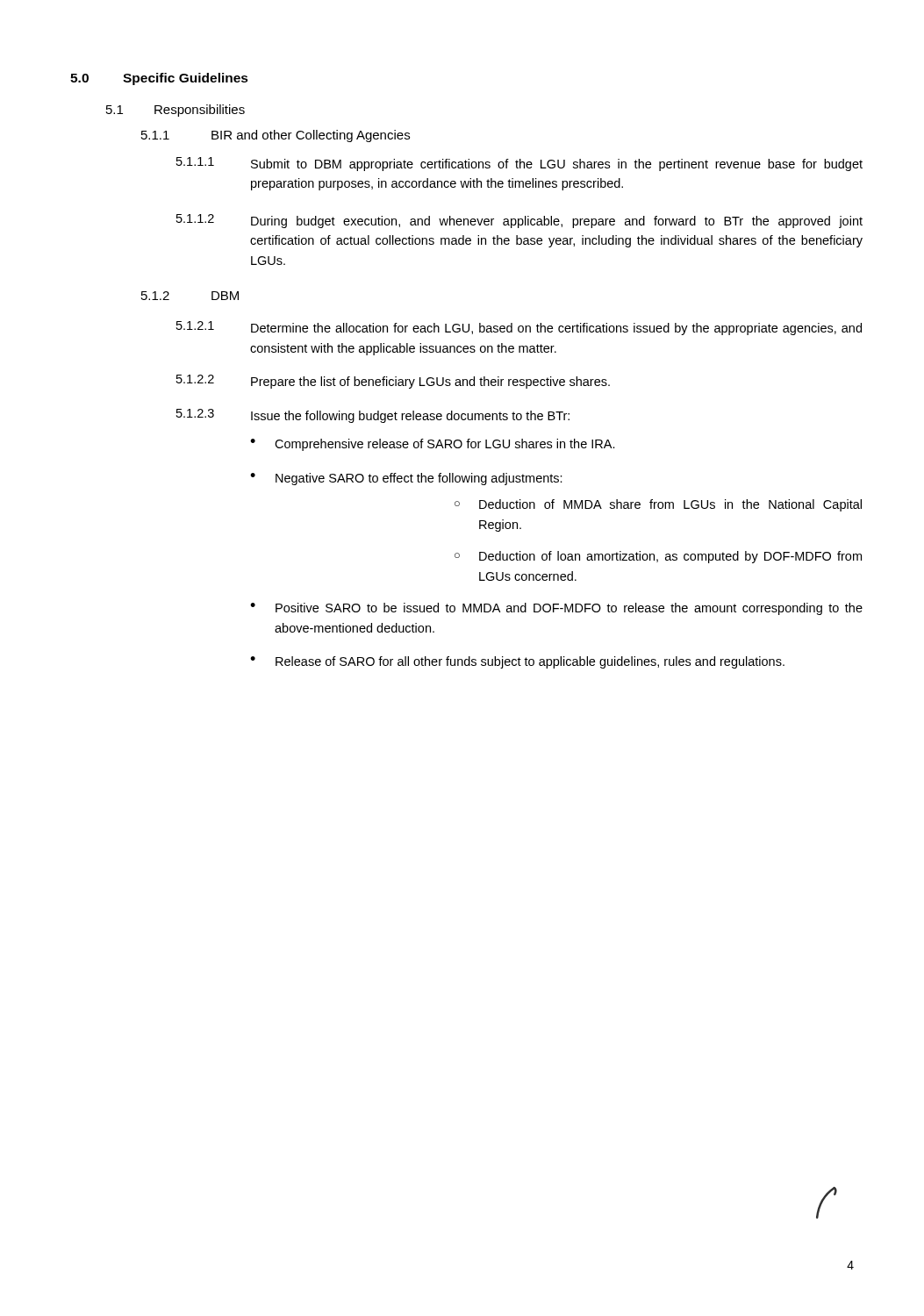Locate the section header that says "5.0 Specific Guidelines"
The width and height of the screenshot is (924, 1316).
click(x=159, y=78)
